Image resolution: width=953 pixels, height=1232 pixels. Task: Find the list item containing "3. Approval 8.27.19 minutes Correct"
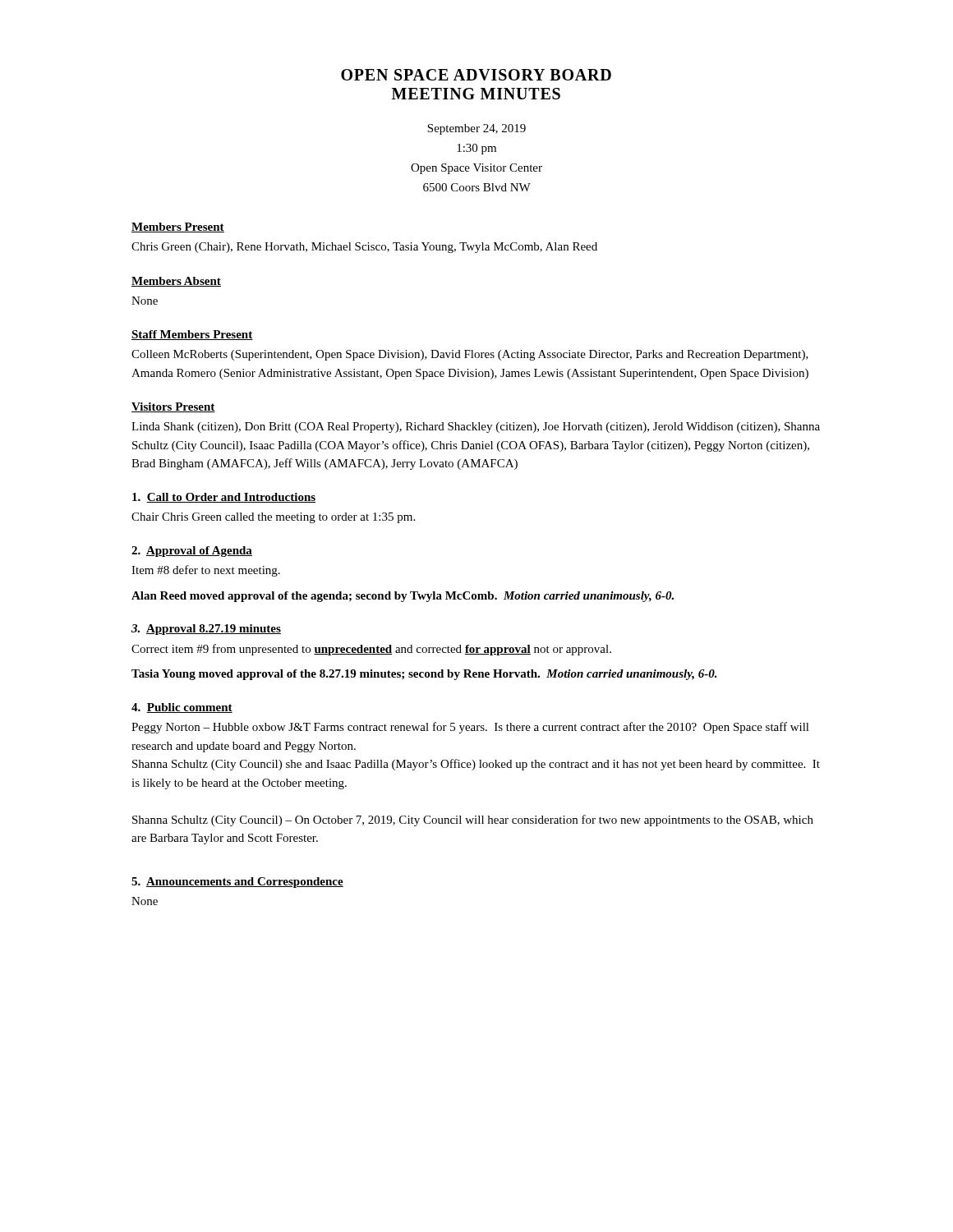476,640
